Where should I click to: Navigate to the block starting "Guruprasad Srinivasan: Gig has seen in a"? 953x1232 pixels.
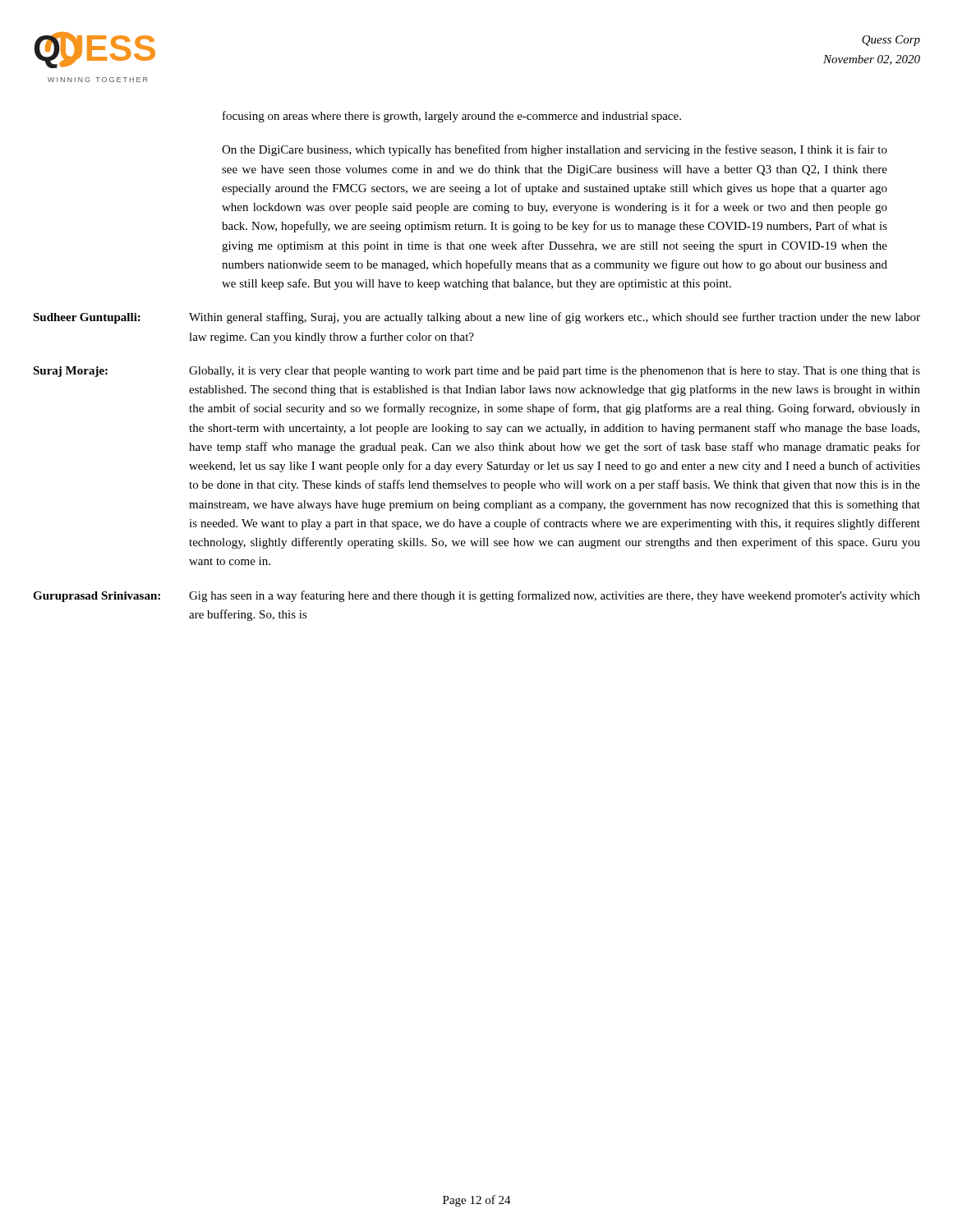pos(476,605)
